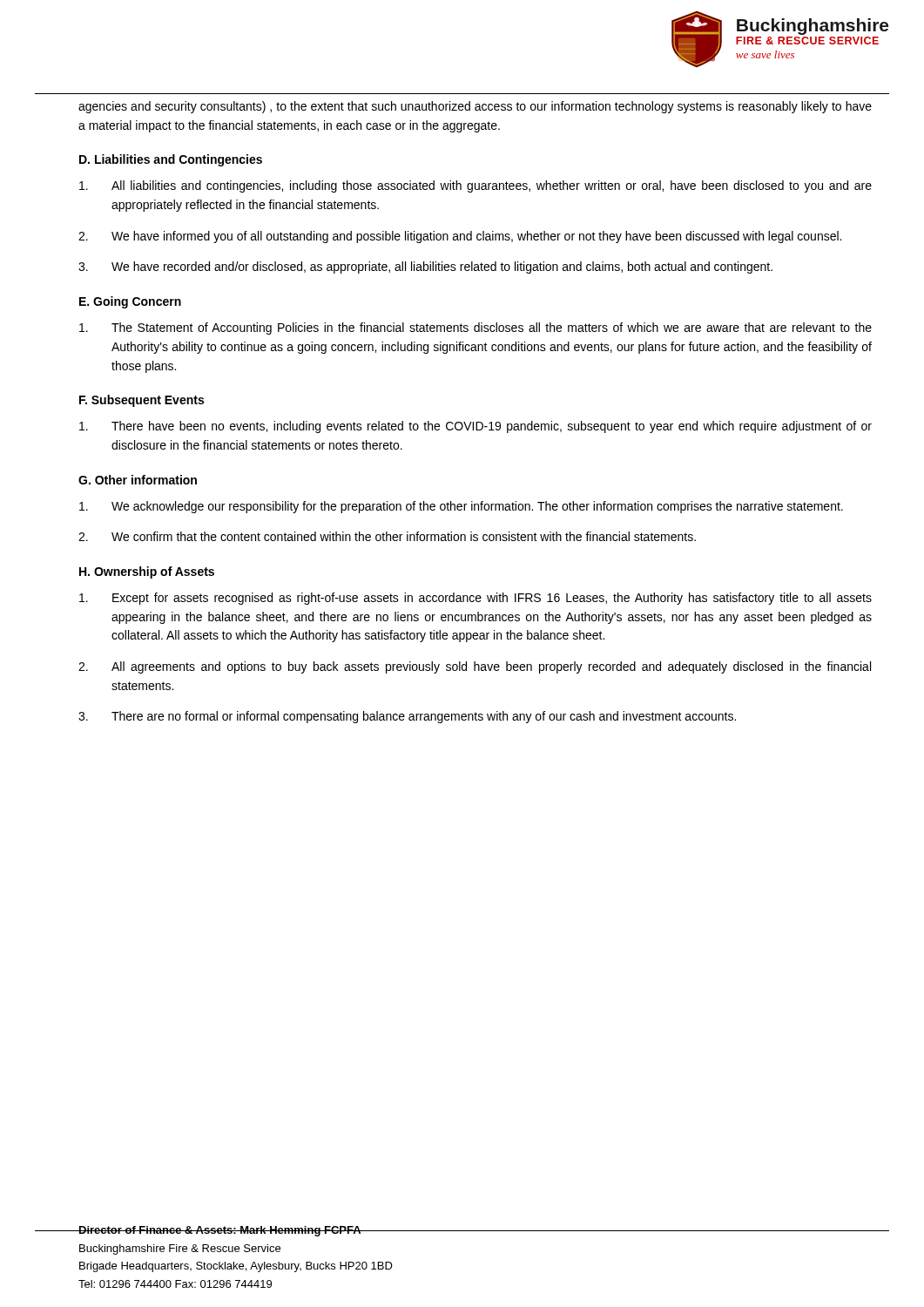Click on the block starting "G. Other information"
924x1307 pixels.
tap(138, 480)
